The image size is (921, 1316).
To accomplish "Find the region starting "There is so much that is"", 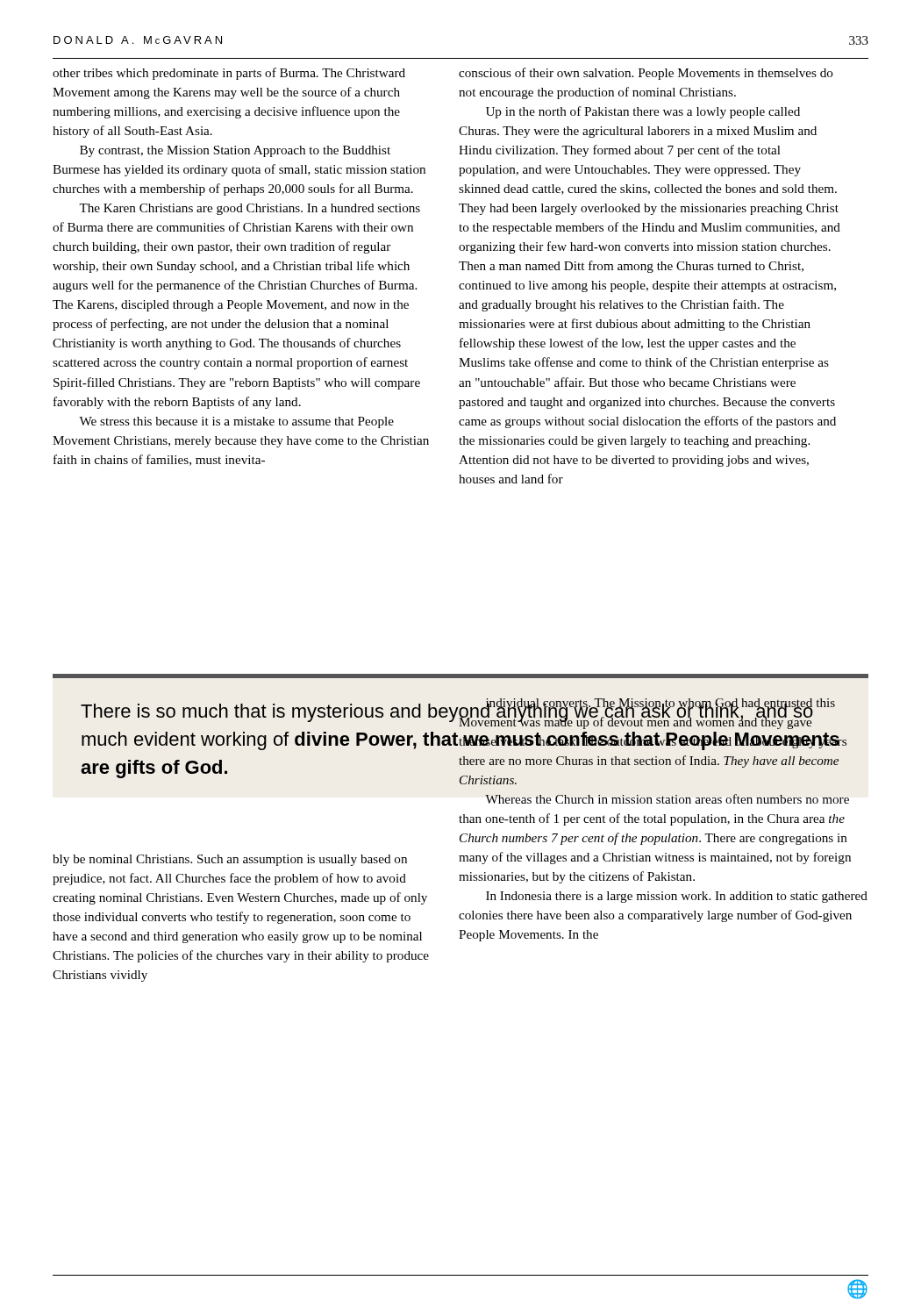I will [x=460, y=736].
